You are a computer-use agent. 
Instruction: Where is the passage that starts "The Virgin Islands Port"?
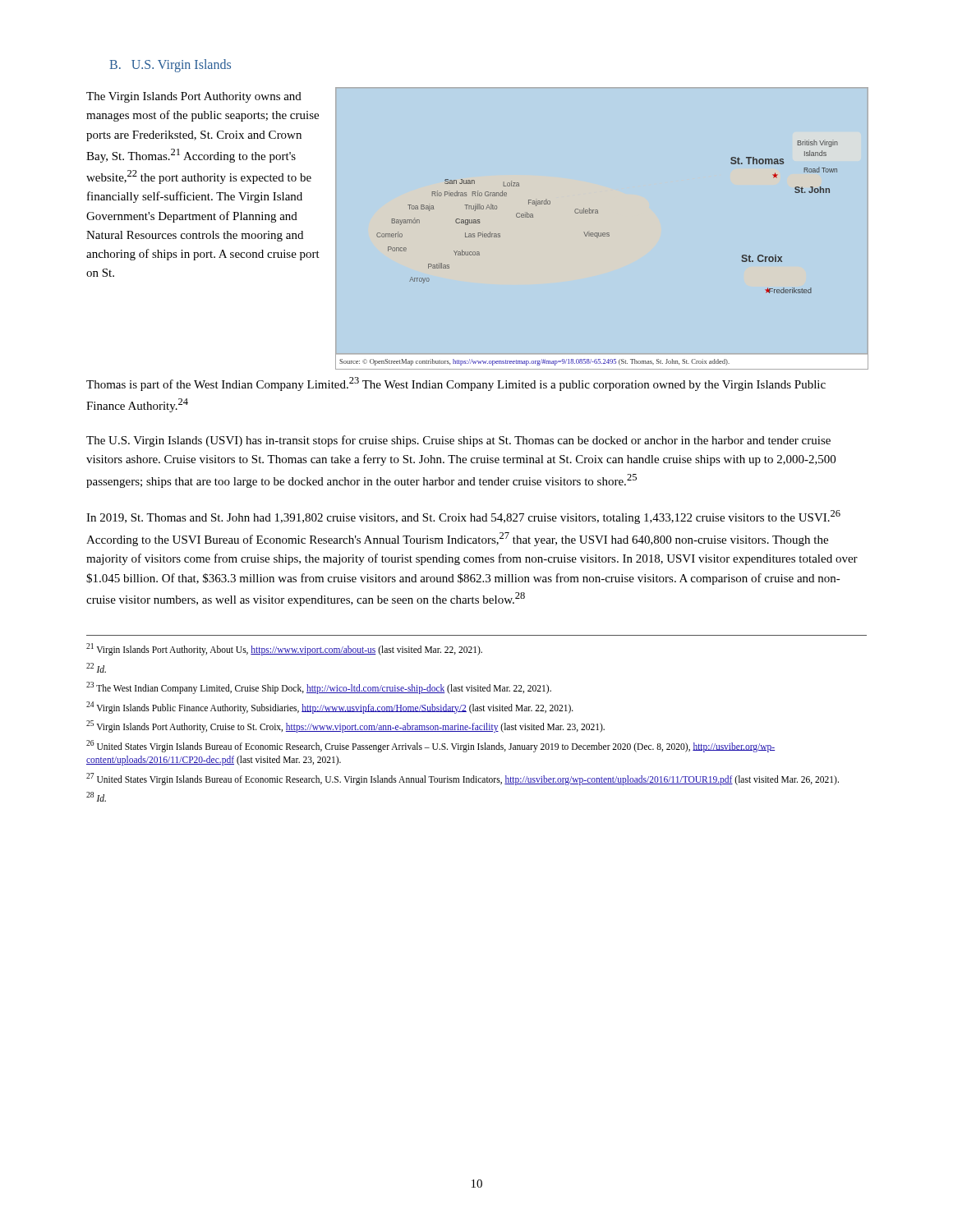(x=203, y=184)
